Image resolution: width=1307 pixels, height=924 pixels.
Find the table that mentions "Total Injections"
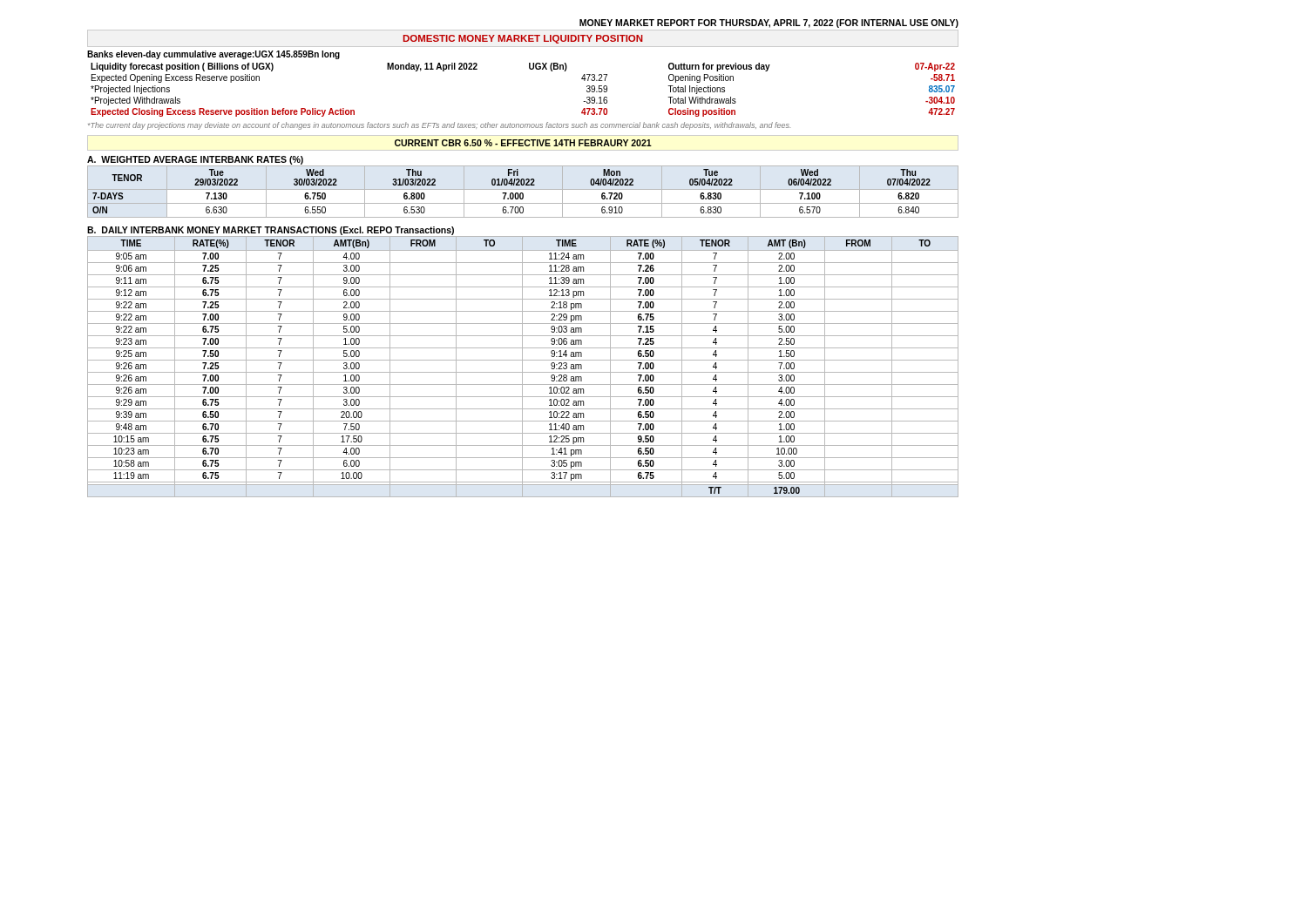point(523,89)
